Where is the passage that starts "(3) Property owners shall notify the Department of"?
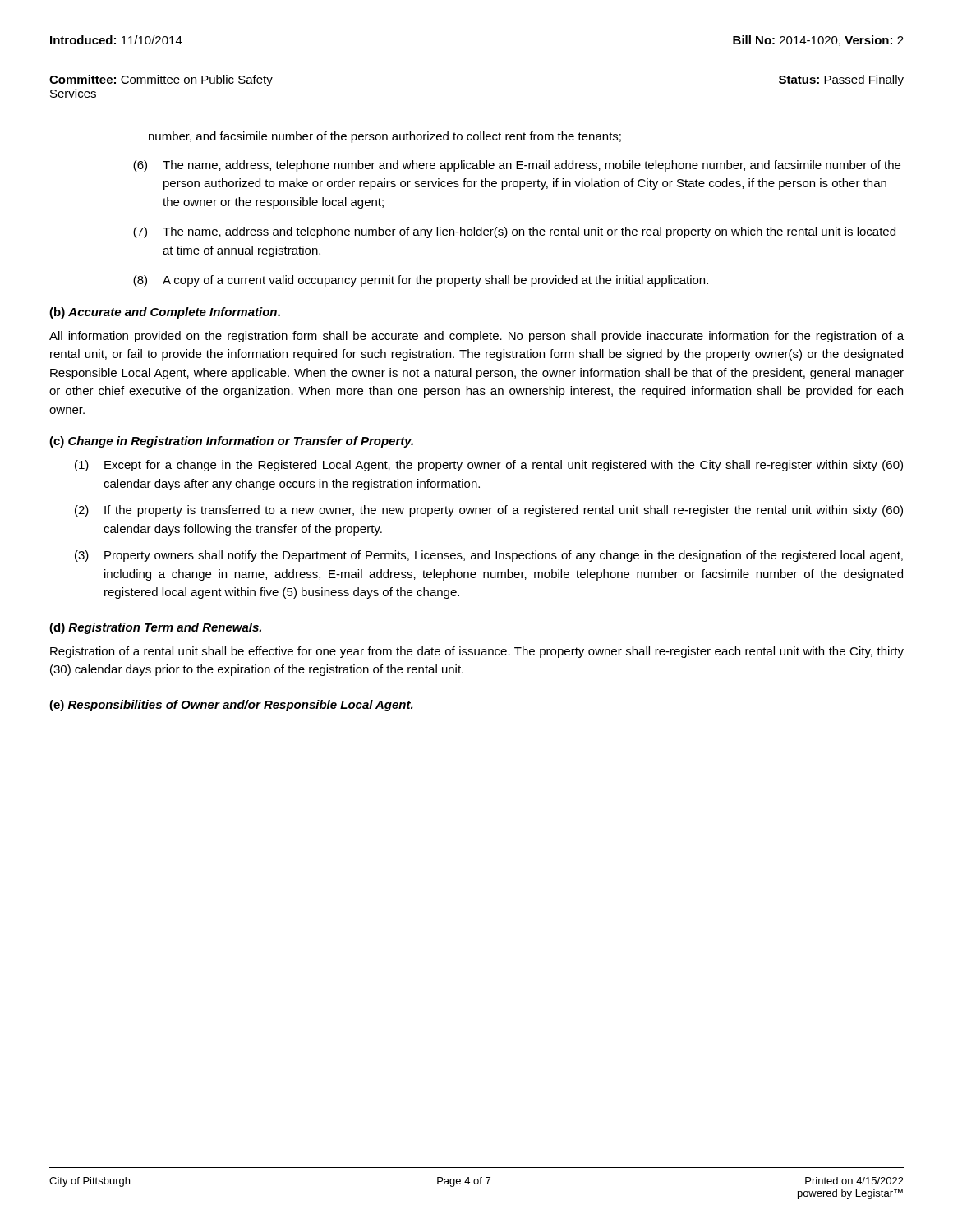The width and height of the screenshot is (953, 1232). pos(489,574)
